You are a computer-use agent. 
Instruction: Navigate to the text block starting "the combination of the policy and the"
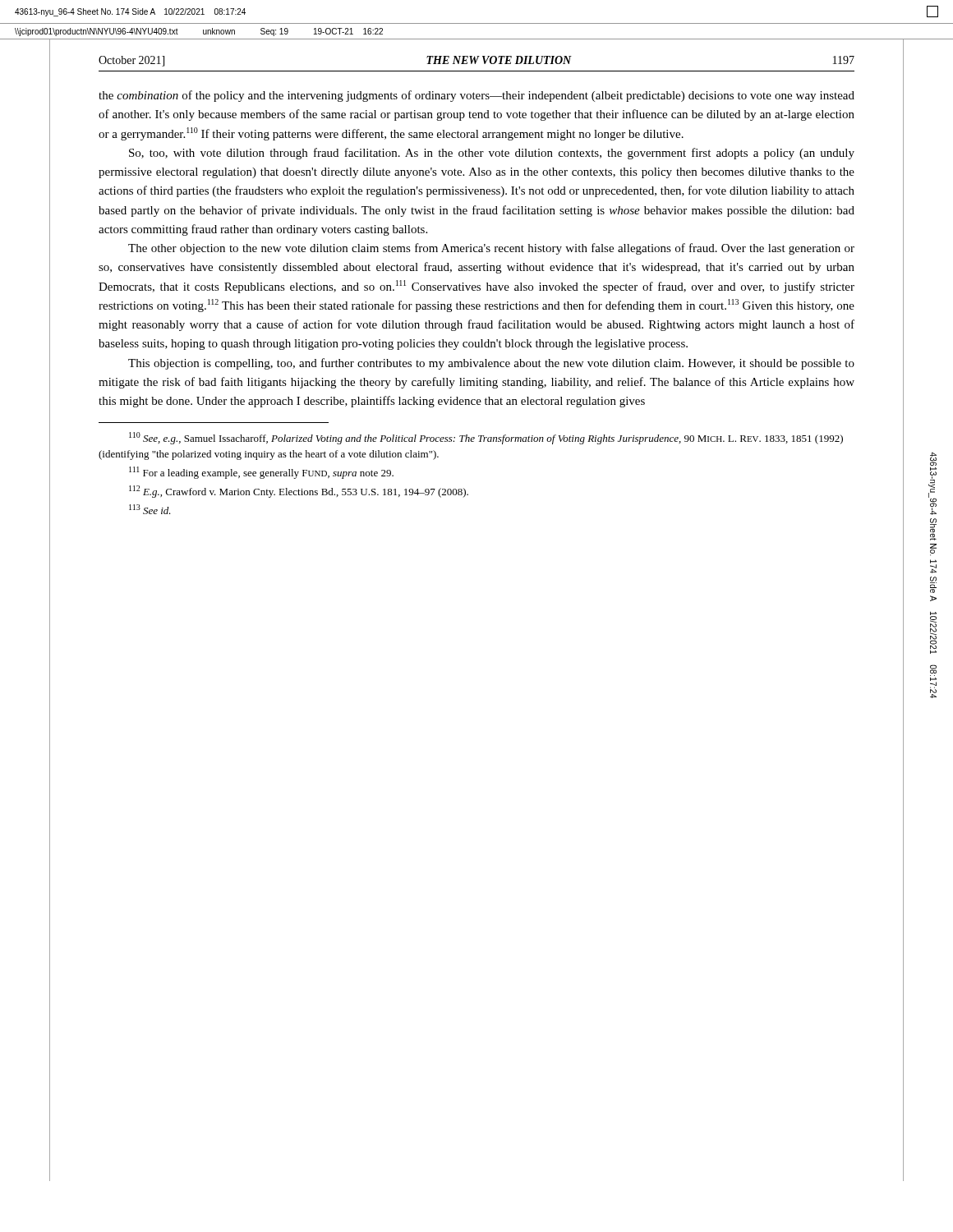pos(476,115)
